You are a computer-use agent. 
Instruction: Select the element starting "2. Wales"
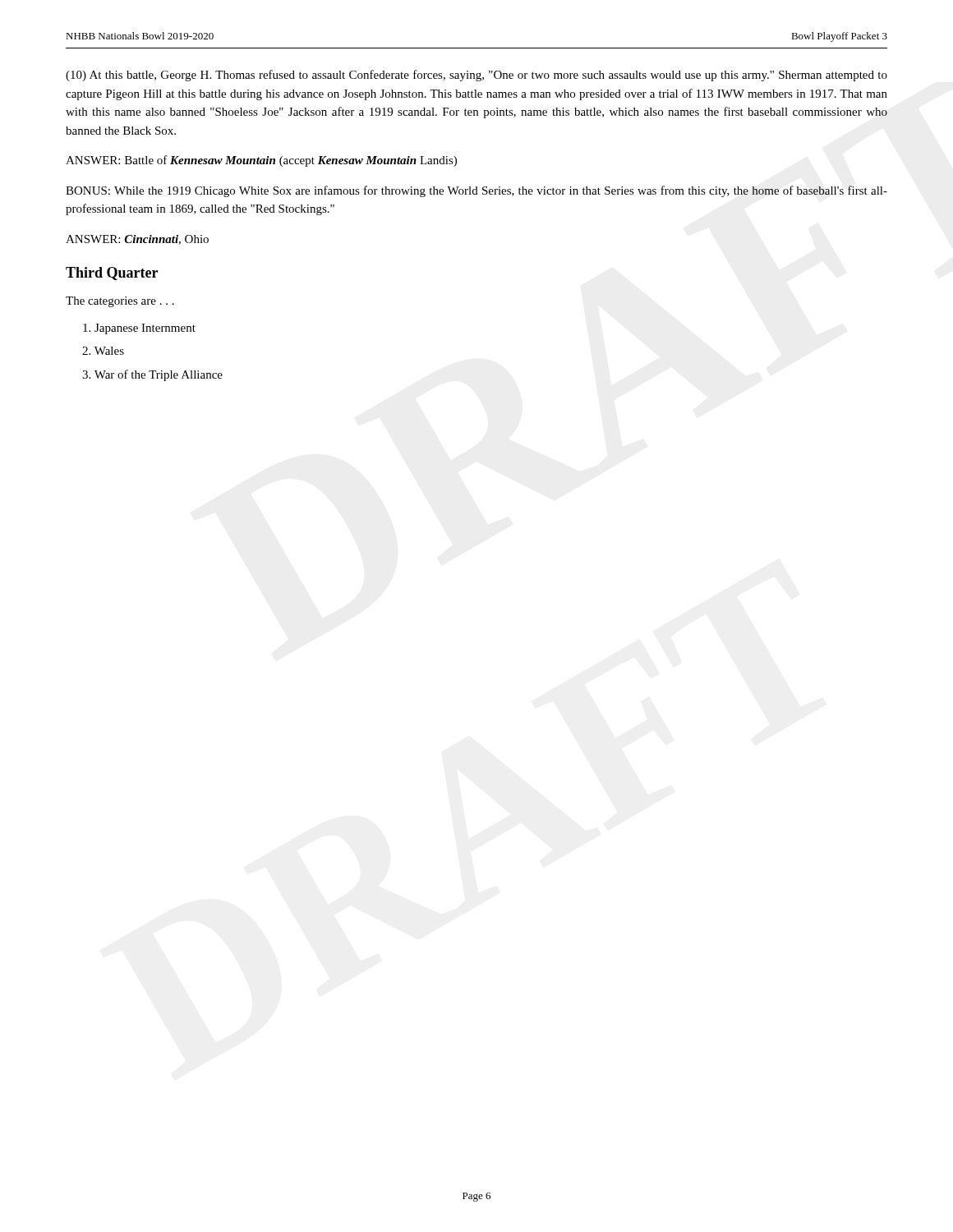point(103,351)
